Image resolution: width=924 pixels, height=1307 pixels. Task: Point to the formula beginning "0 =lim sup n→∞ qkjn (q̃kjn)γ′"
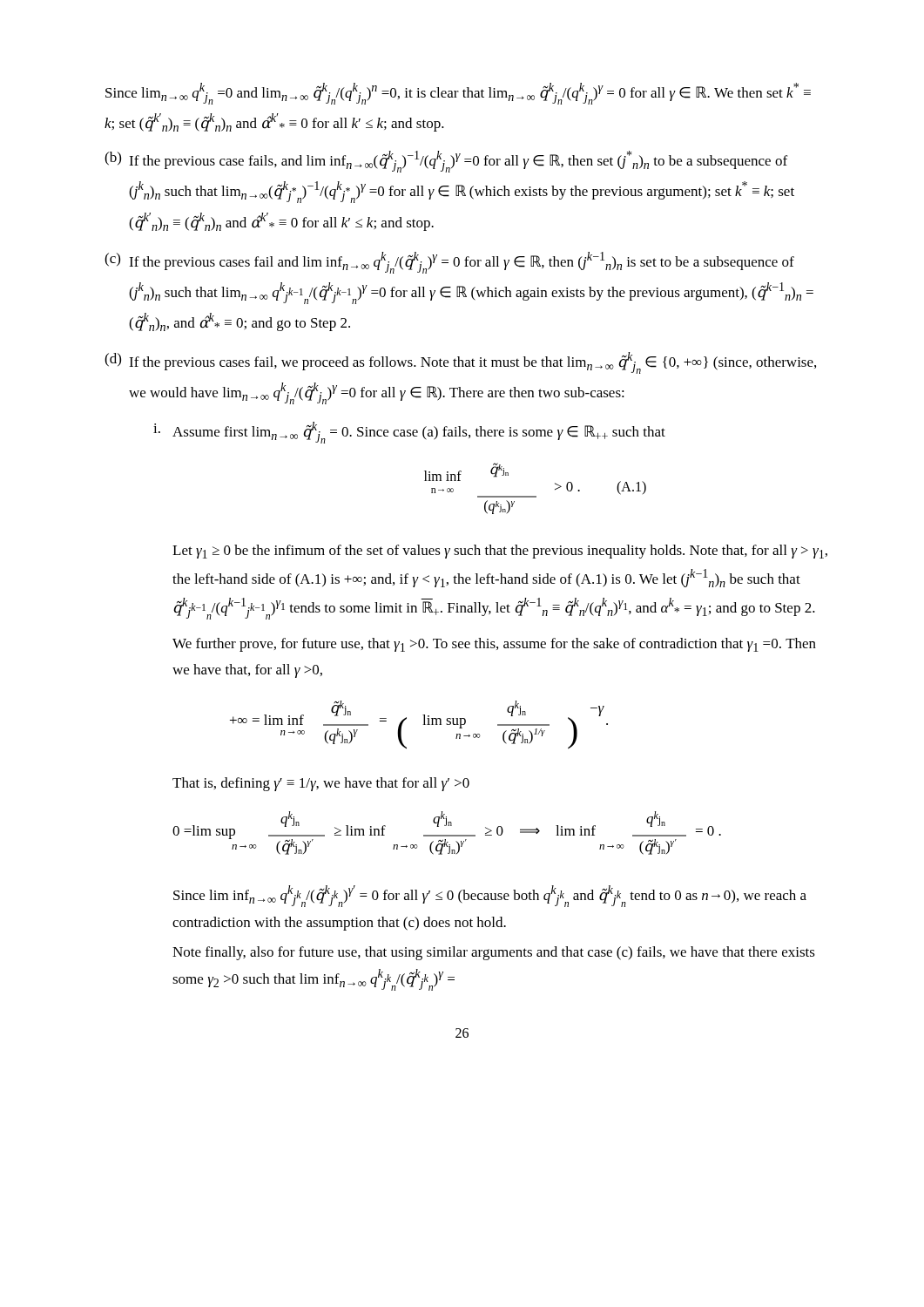pos(503,834)
